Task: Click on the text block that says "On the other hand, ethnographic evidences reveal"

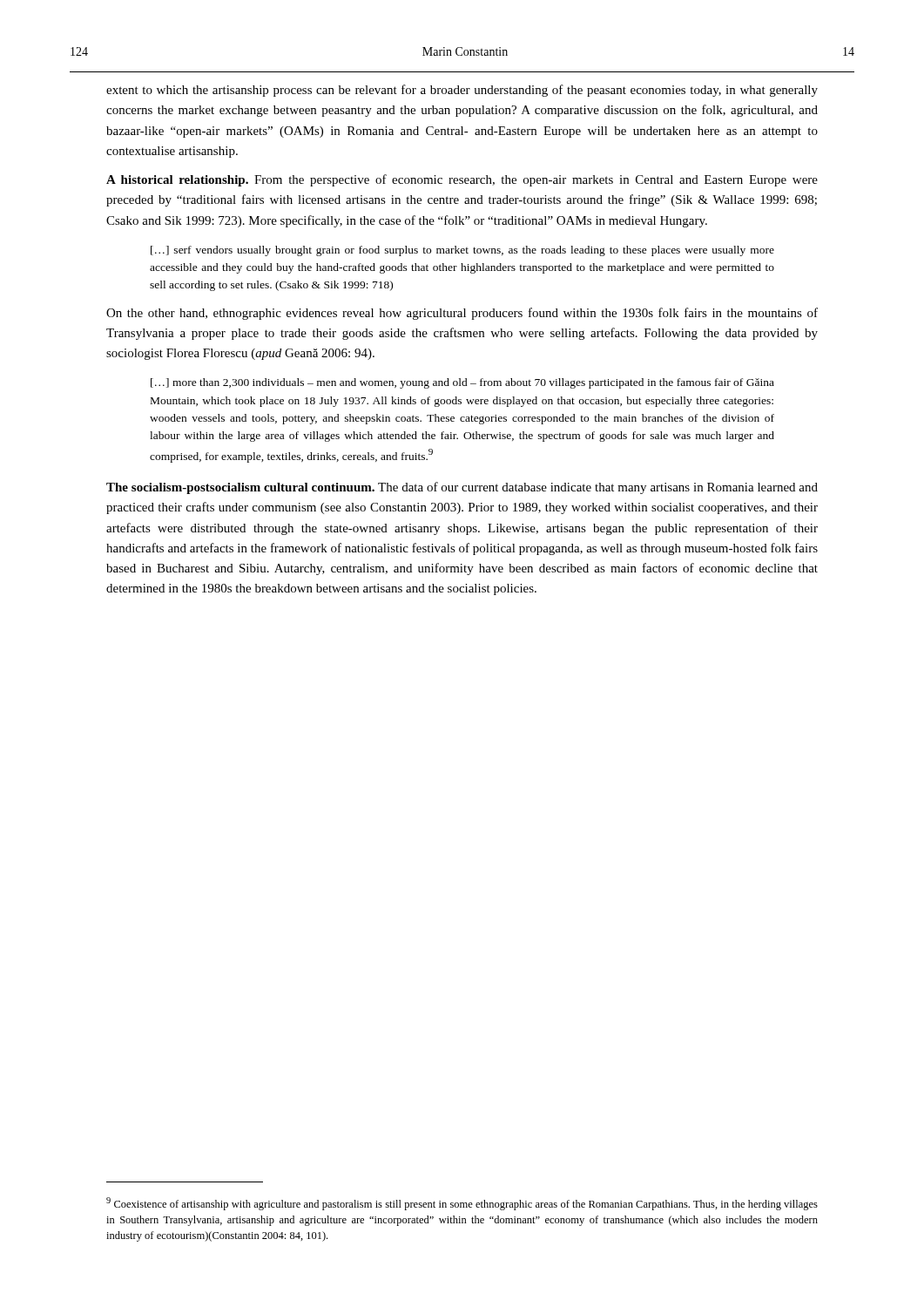Action: pyautogui.click(x=462, y=333)
